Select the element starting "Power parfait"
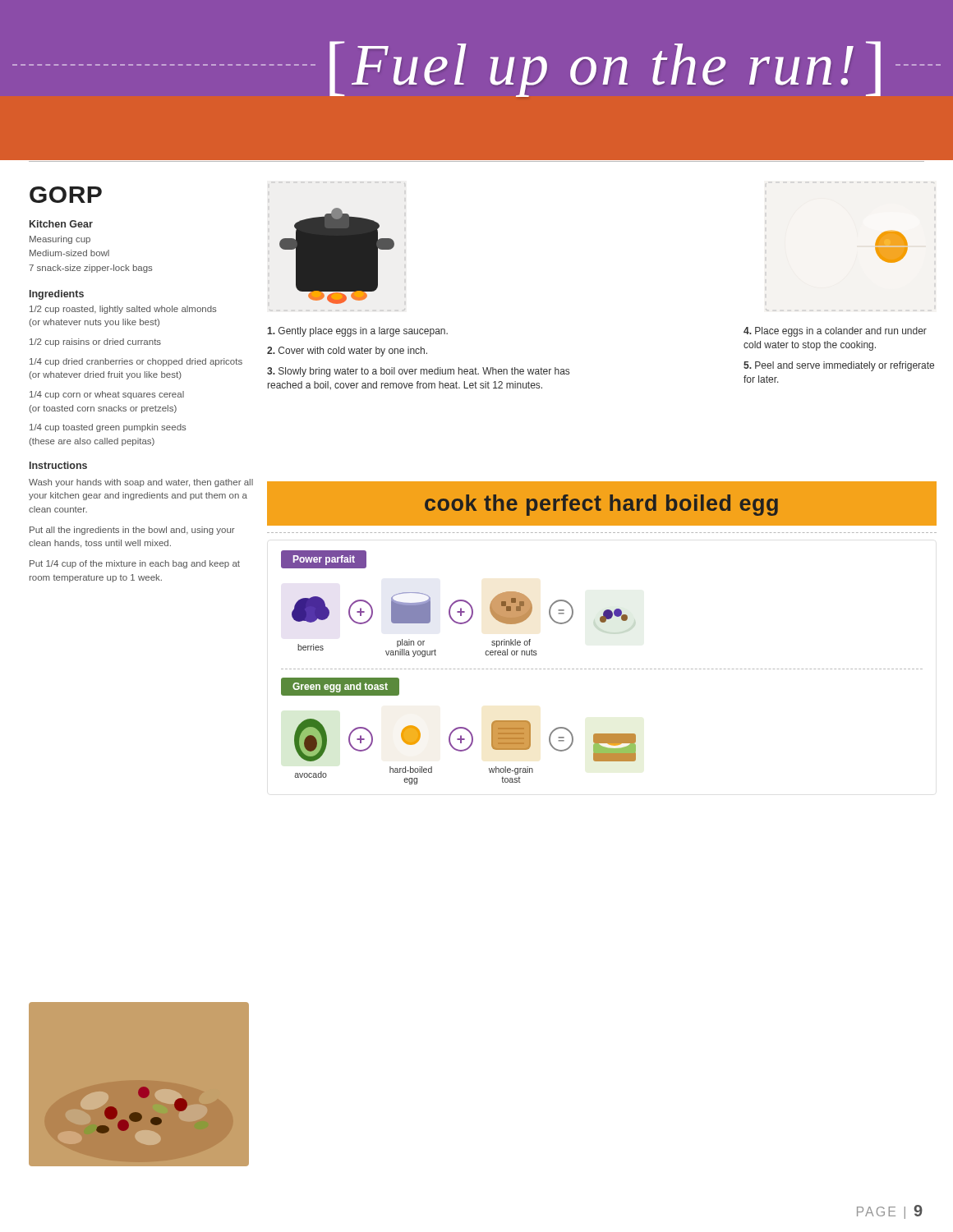This screenshot has width=953, height=1232. pyautogui.click(x=324, y=559)
